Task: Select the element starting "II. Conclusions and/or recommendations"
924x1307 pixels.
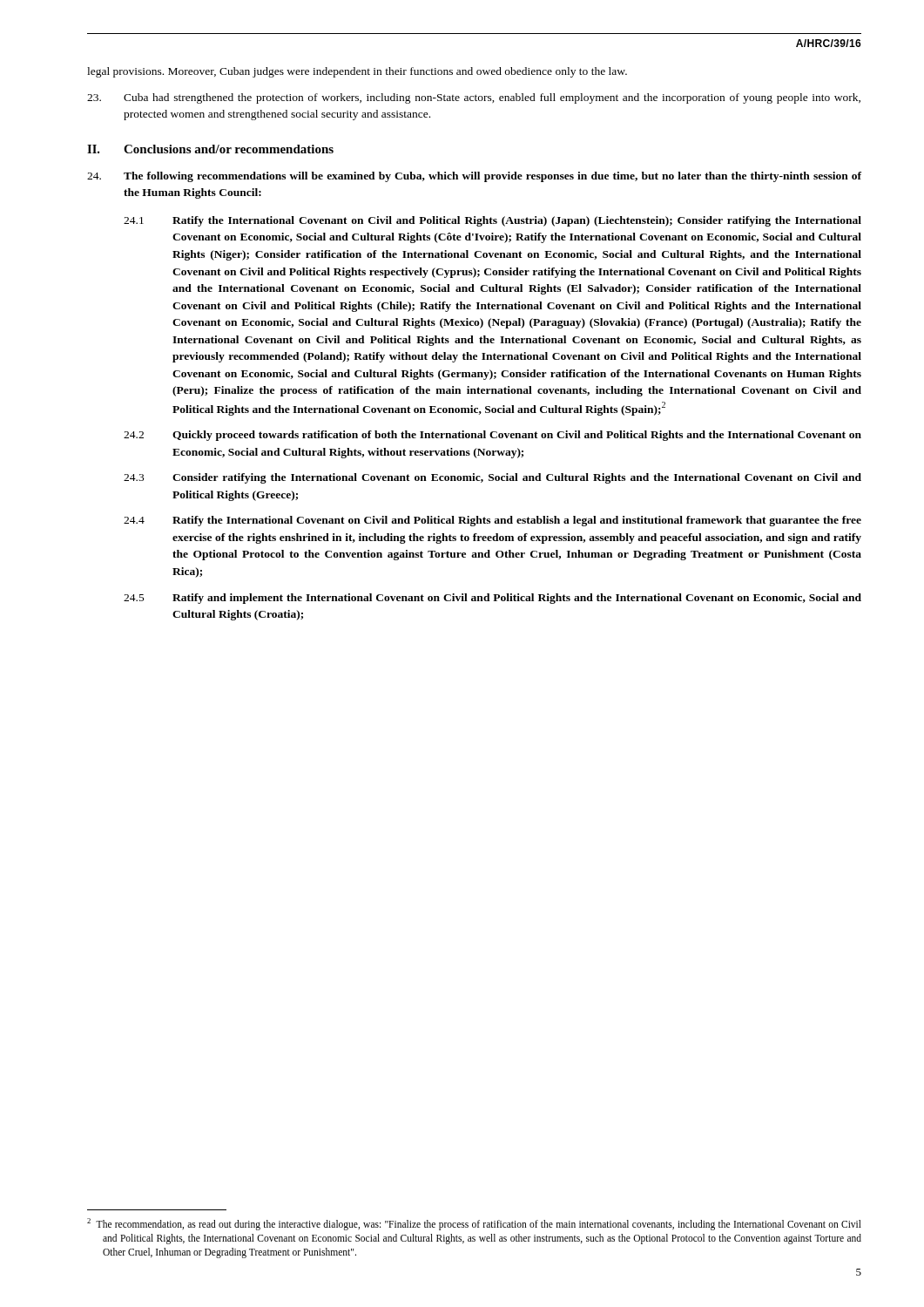Action: tap(210, 149)
